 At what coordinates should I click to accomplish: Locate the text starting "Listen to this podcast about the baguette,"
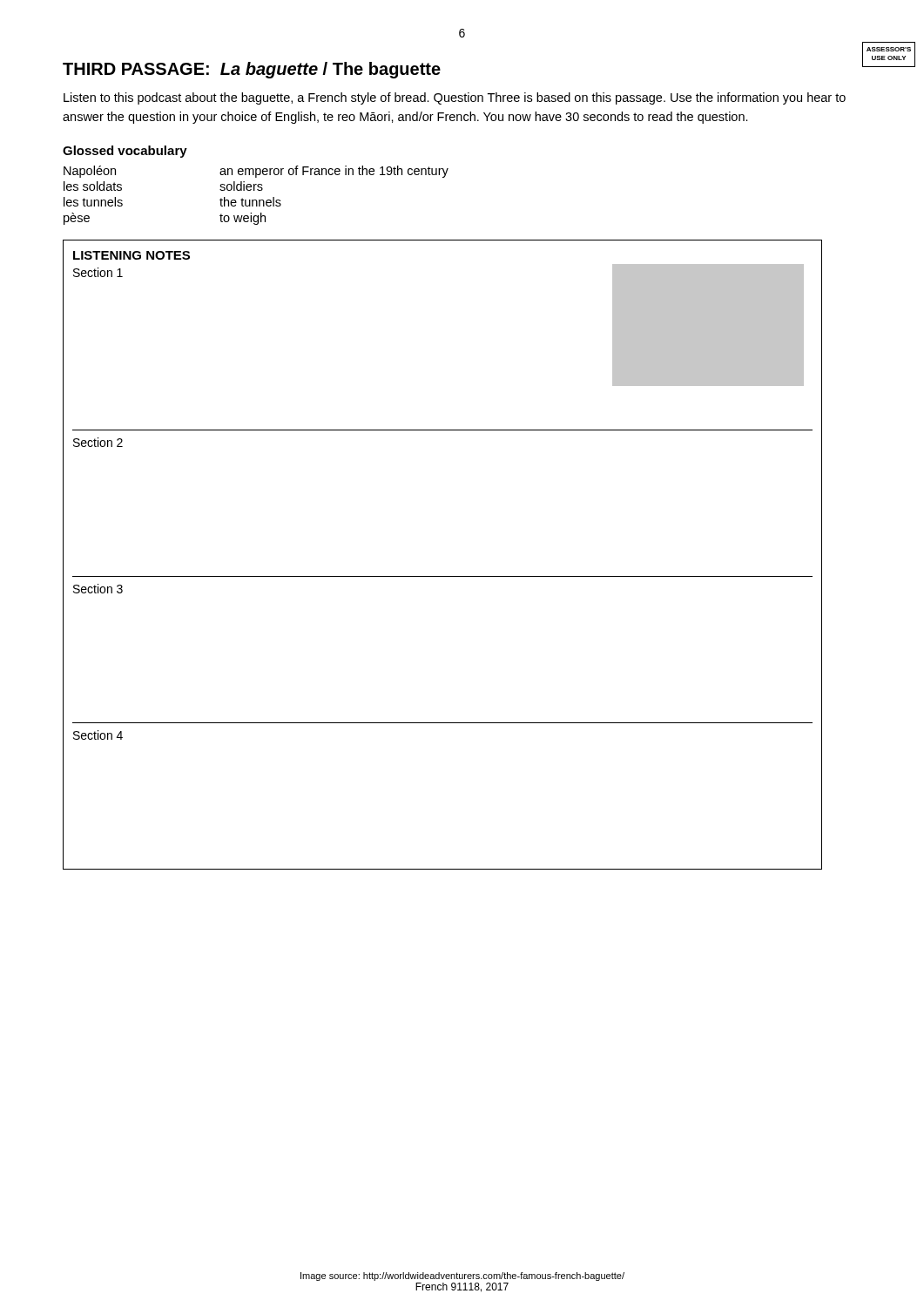click(454, 107)
